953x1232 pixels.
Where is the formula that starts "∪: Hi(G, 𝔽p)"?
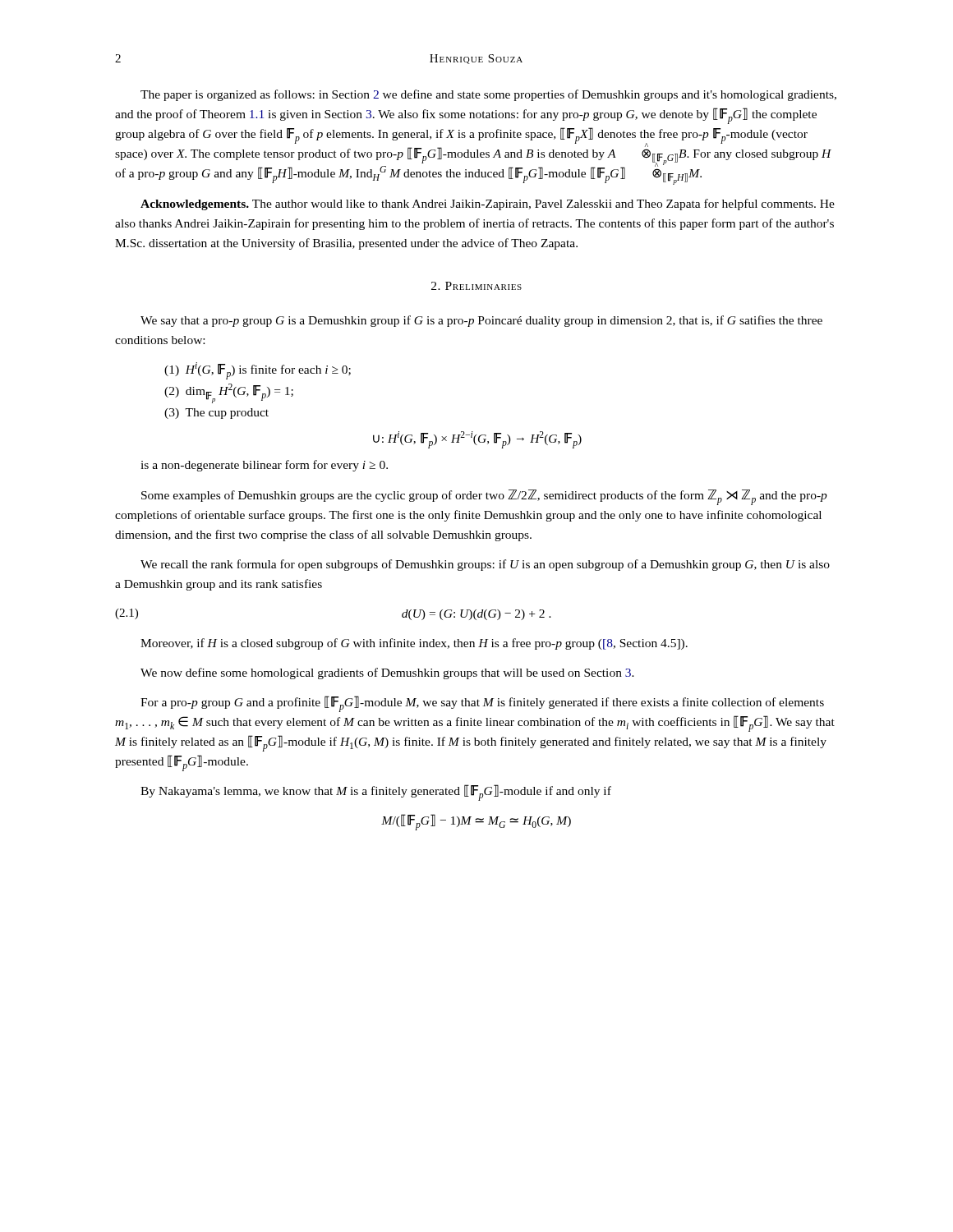point(476,439)
